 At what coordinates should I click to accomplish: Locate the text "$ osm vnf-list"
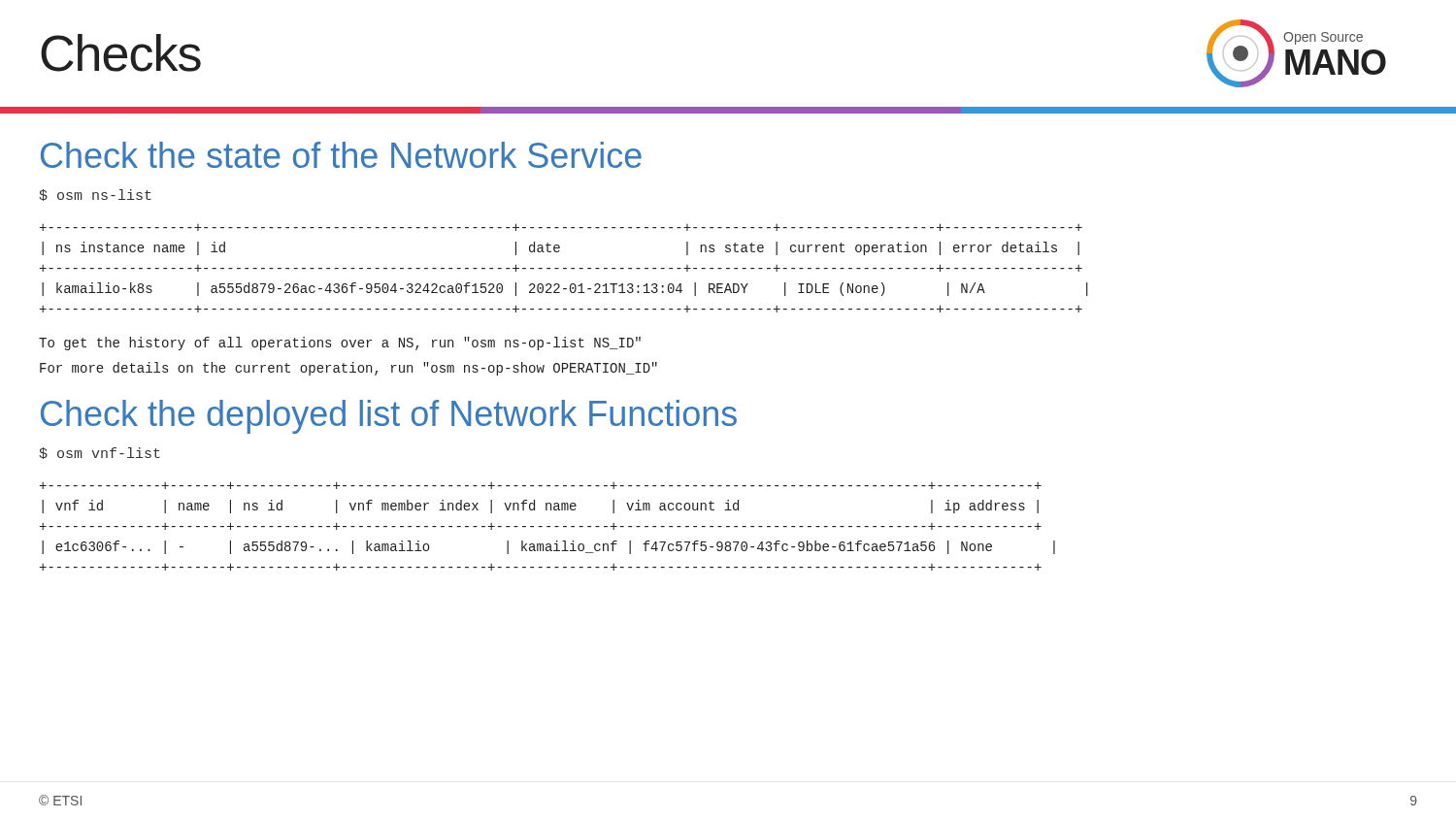coord(100,455)
